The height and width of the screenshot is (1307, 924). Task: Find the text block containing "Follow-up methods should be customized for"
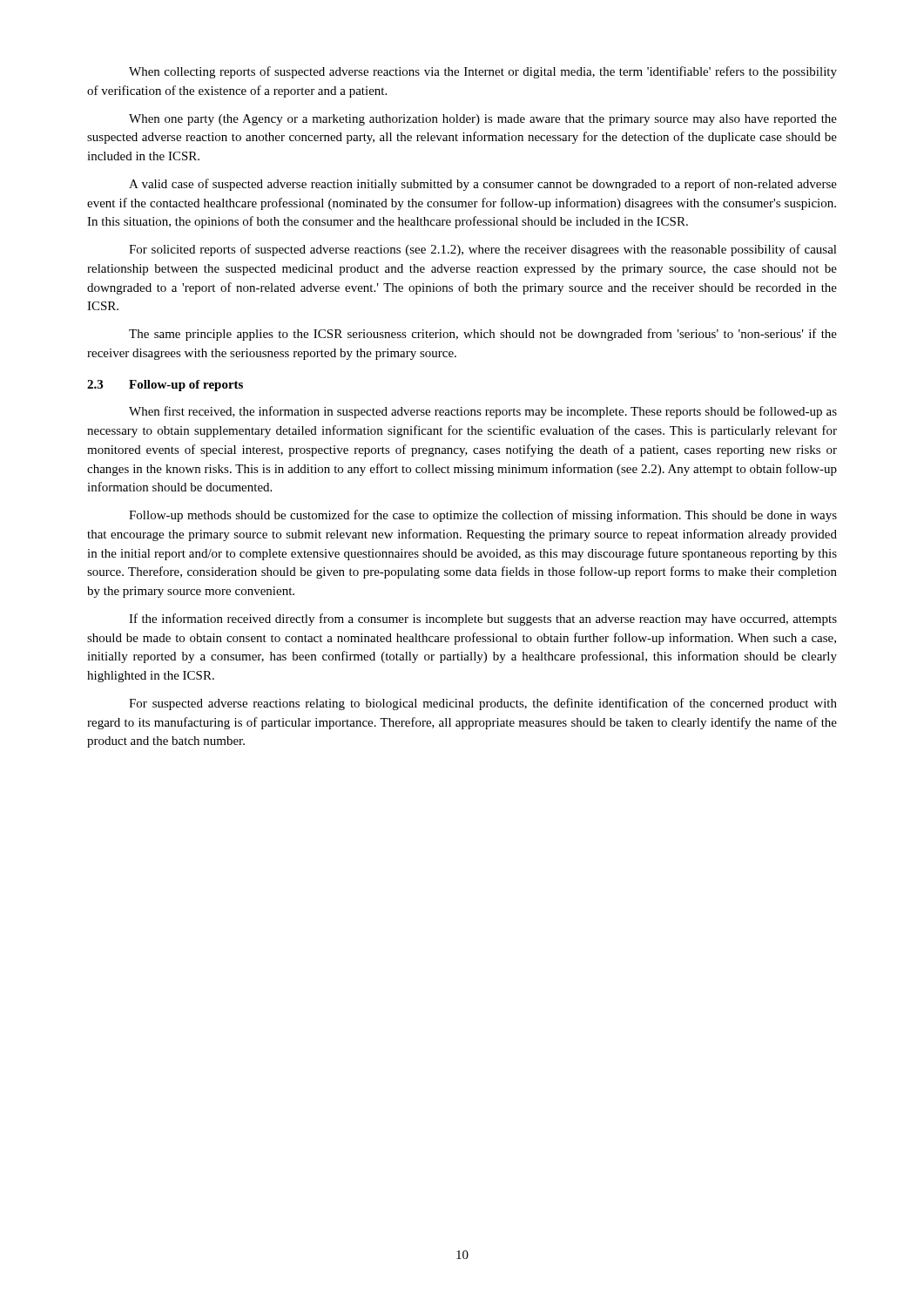tap(462, 554)
